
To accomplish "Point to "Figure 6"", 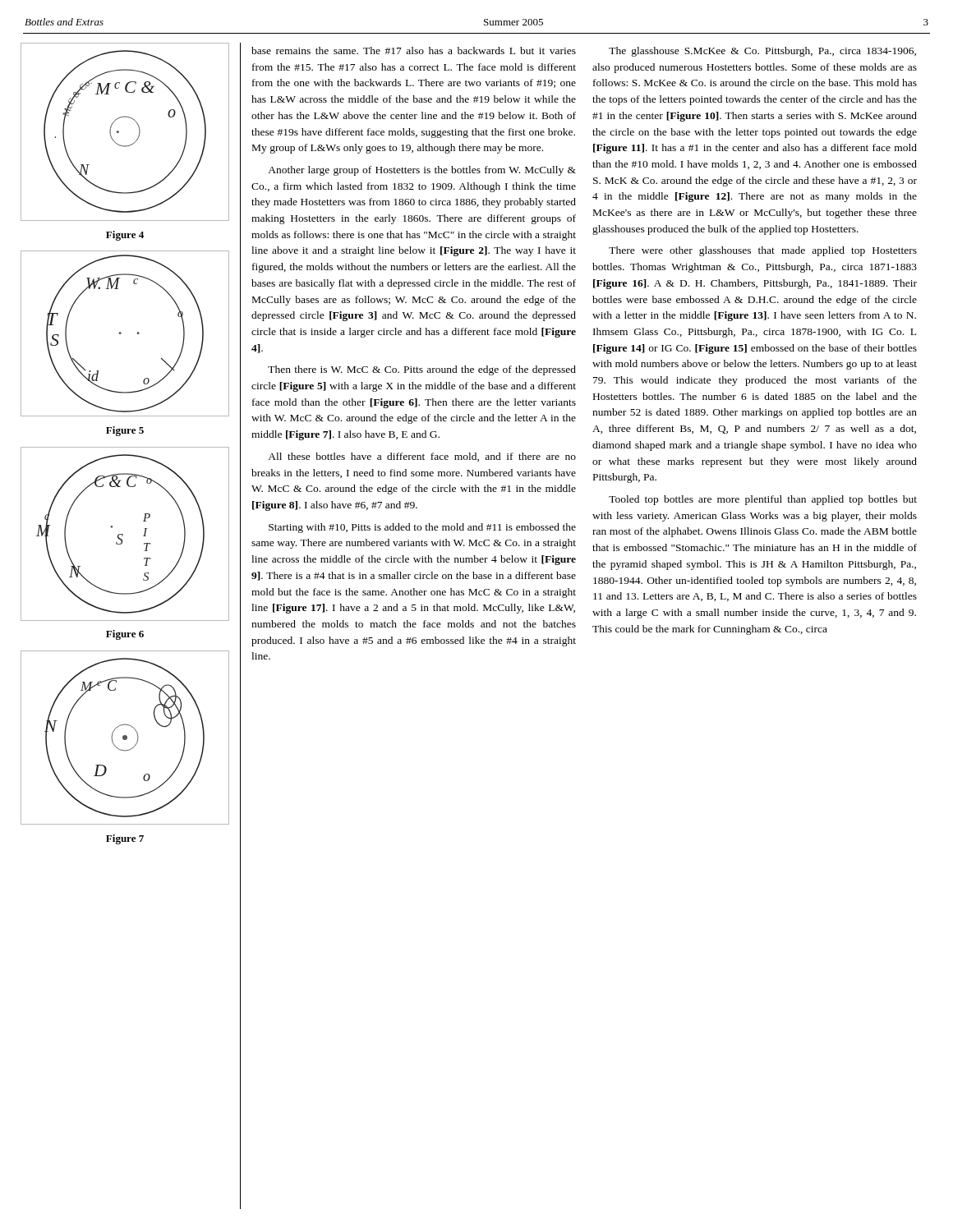I will click(125, 634).
